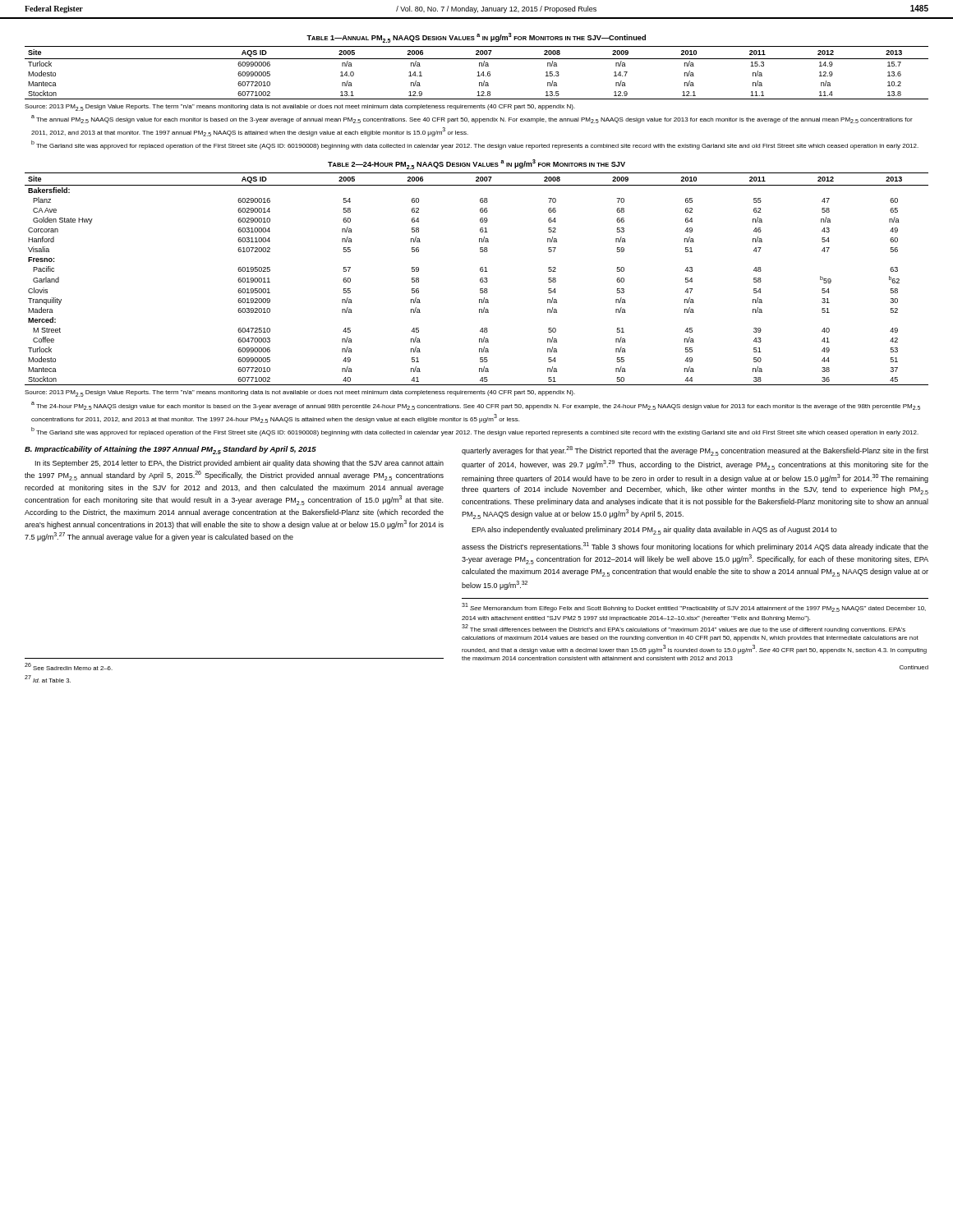Select the footnote containing "31 See Memorandum from"

[x=695, y=637]
